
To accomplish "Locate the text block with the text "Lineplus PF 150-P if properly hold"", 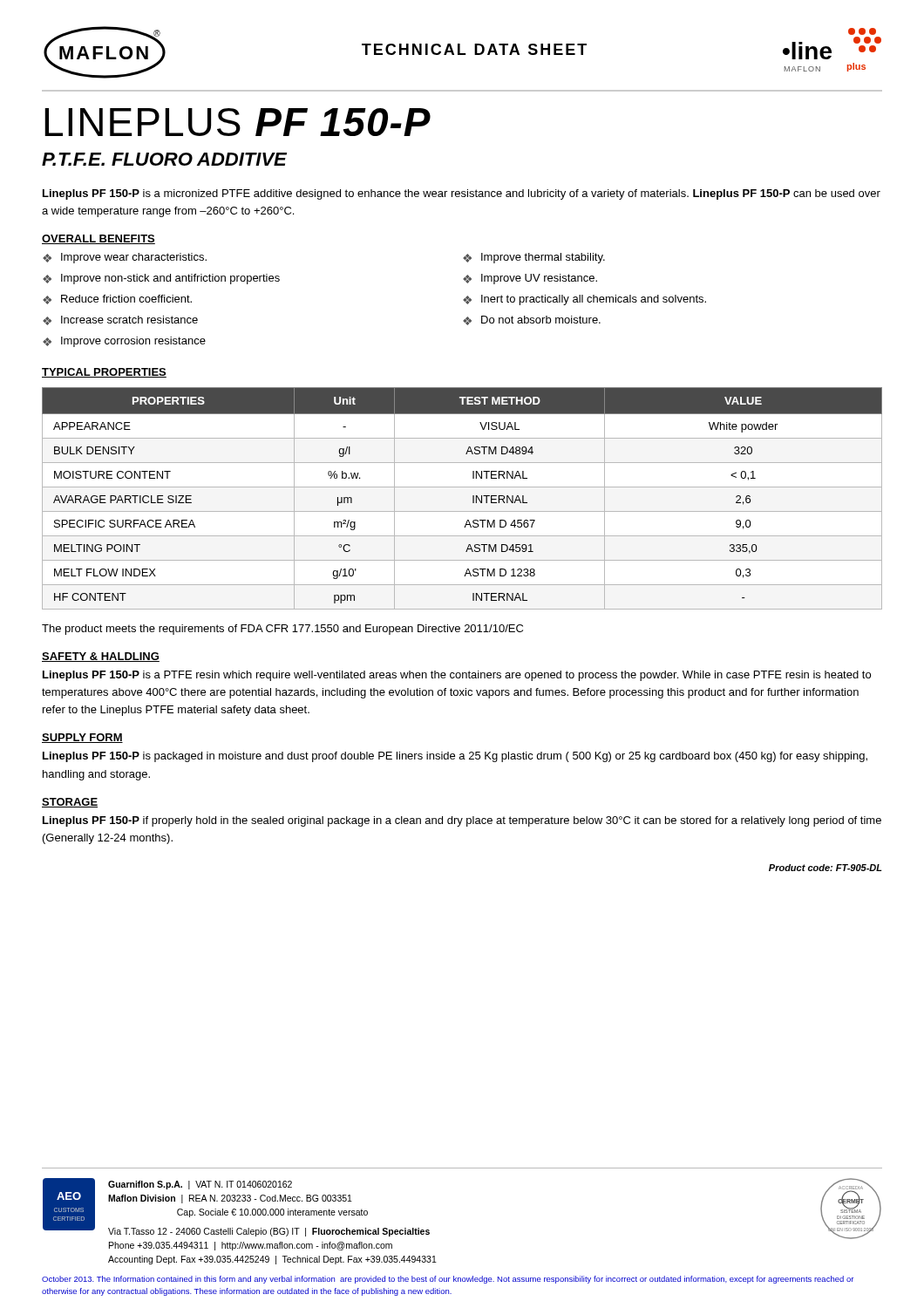I will pyautogui.click(x=462, y=829).
